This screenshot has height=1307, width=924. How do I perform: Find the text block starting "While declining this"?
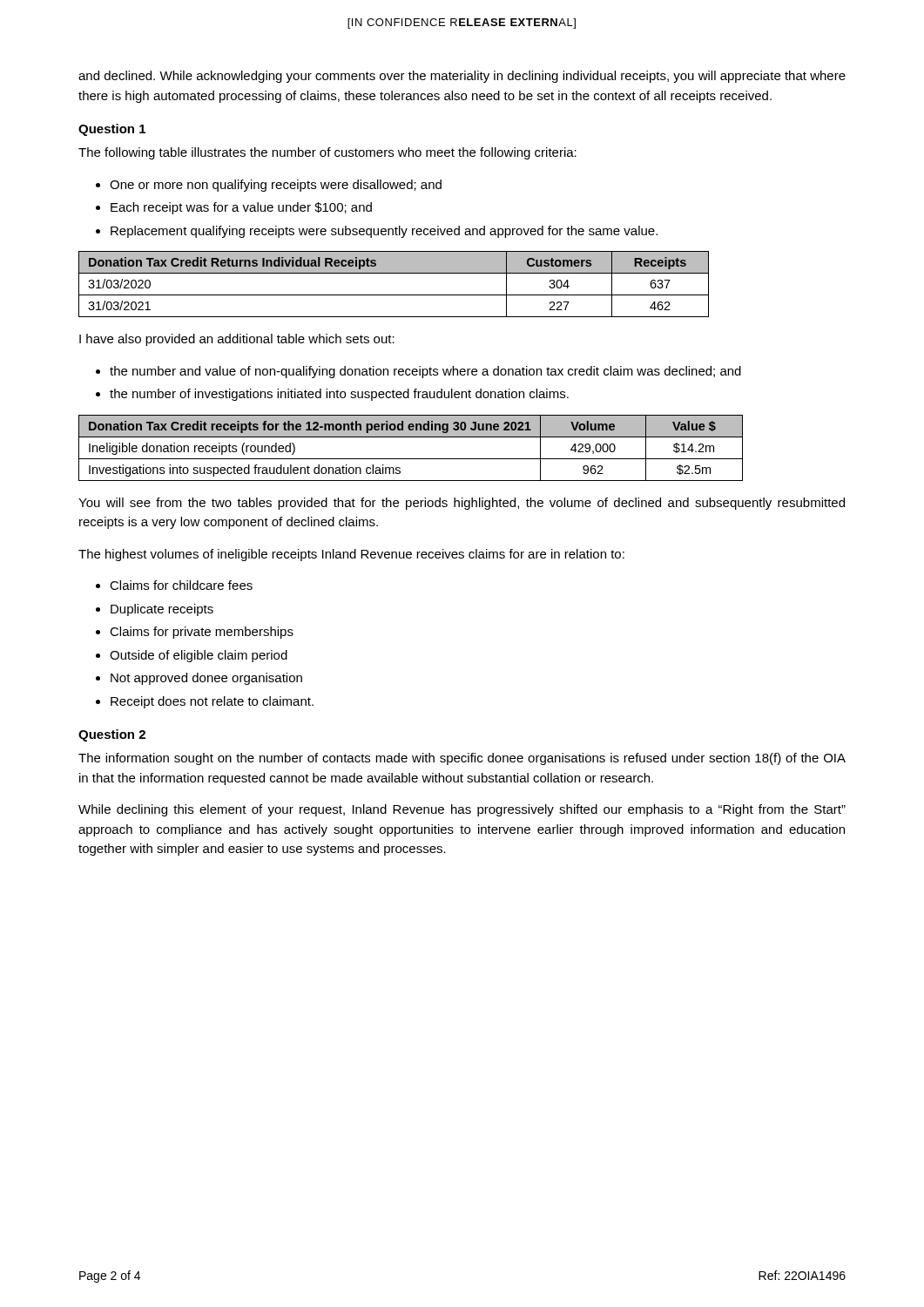(x=462, y=829)
